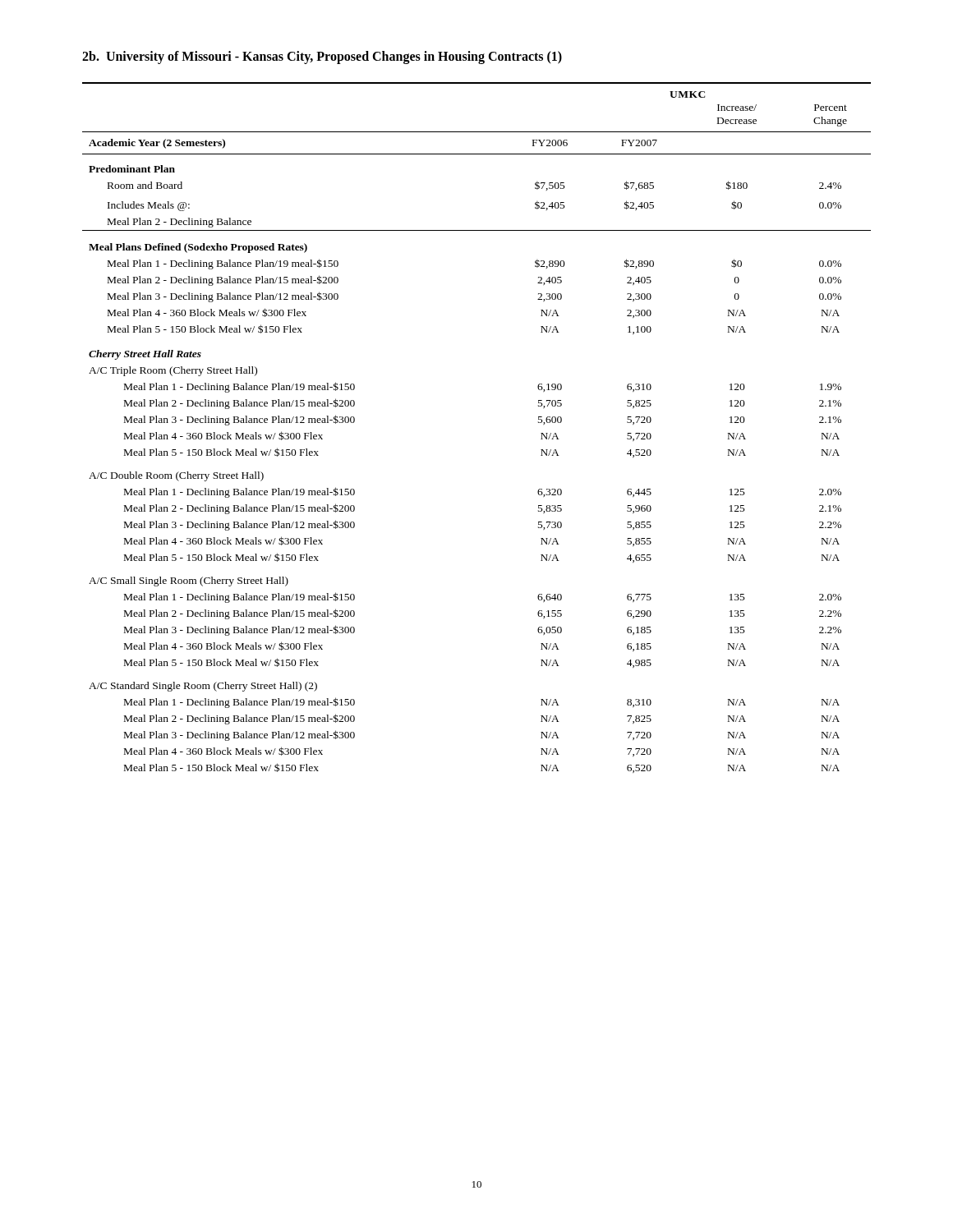Image resolution: width=953 pixels, height=1232 pixels.
Task: Point to the region starting "2b. University of Missouri - Kansas City, Proposed"
Action: 322,56
